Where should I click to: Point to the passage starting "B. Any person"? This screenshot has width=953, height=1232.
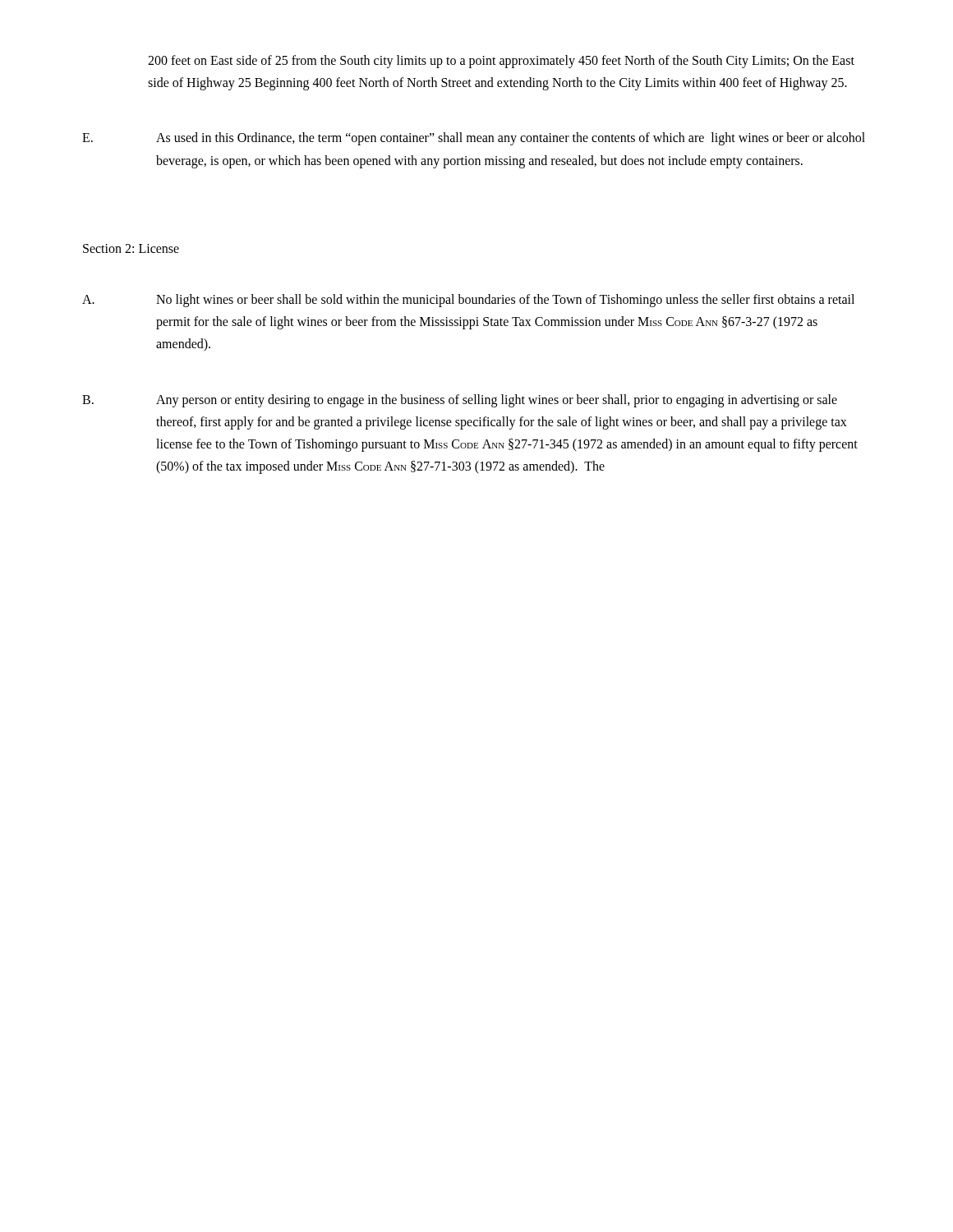pyautogui.click(x=476, y=433)
